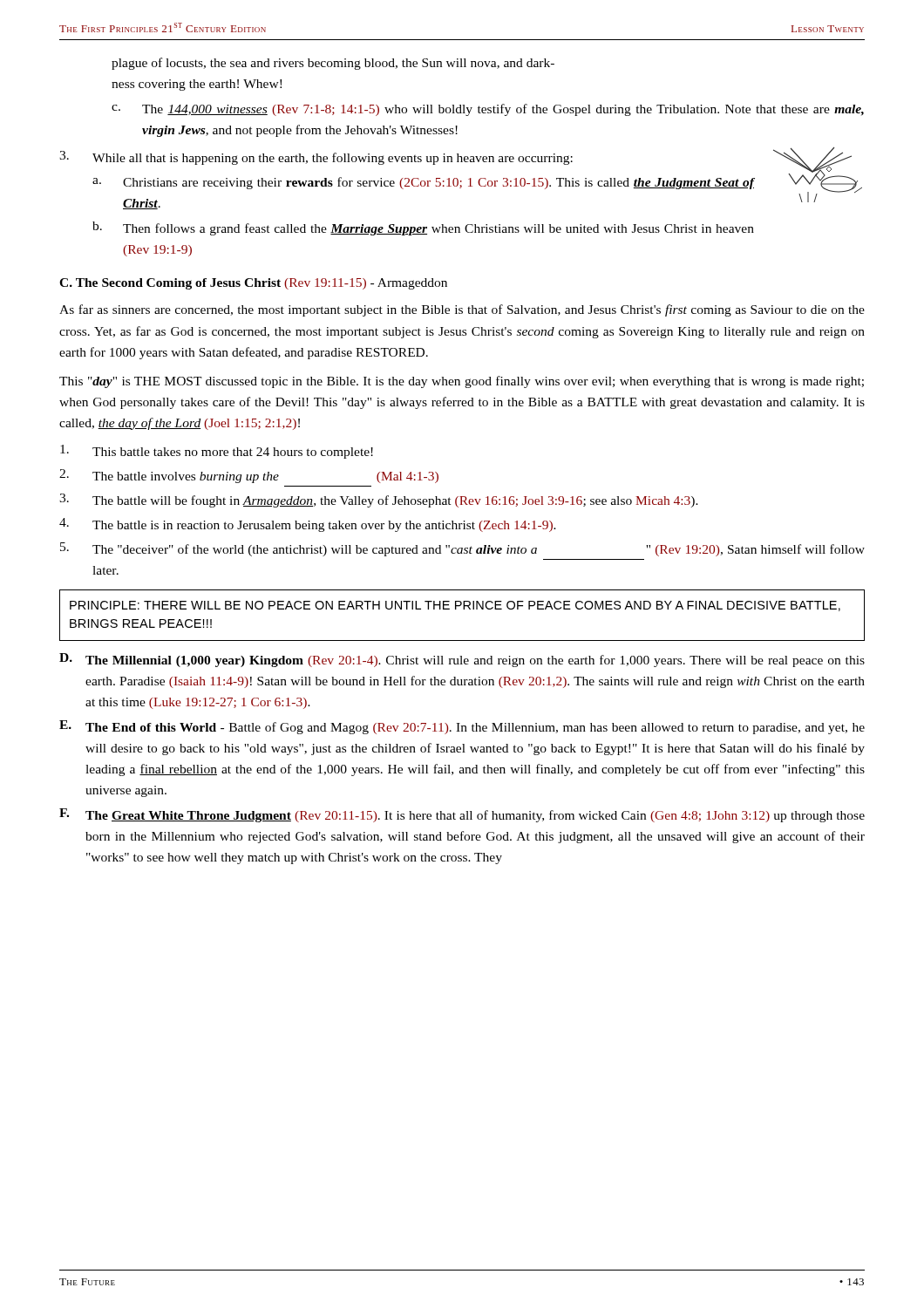The height and width of the screenshot is (1308, 924).
Task: Click a illustration
Action: (x=815, y=184)
